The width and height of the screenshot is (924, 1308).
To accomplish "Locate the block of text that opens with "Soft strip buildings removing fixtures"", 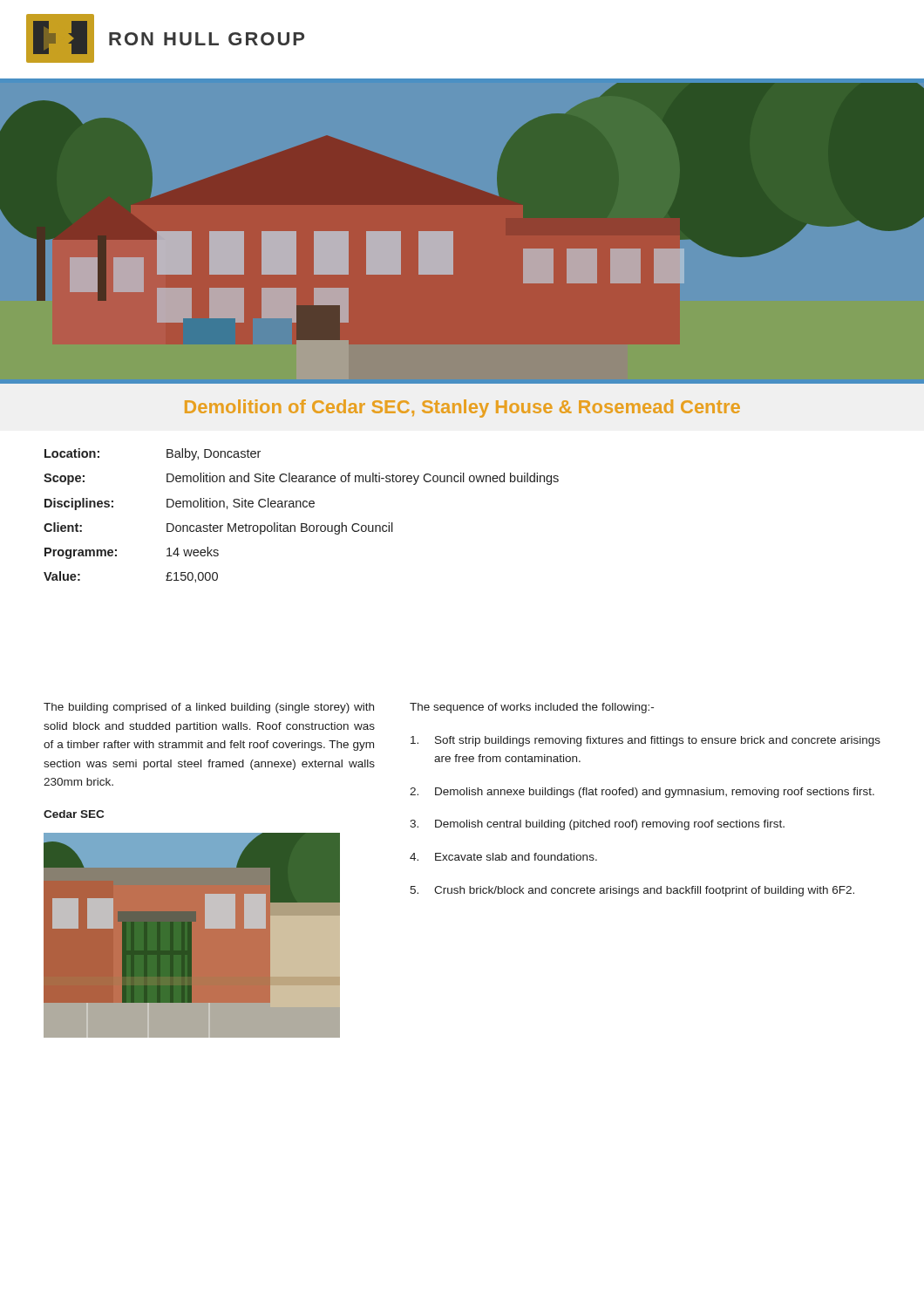I will tap(645, 749).
